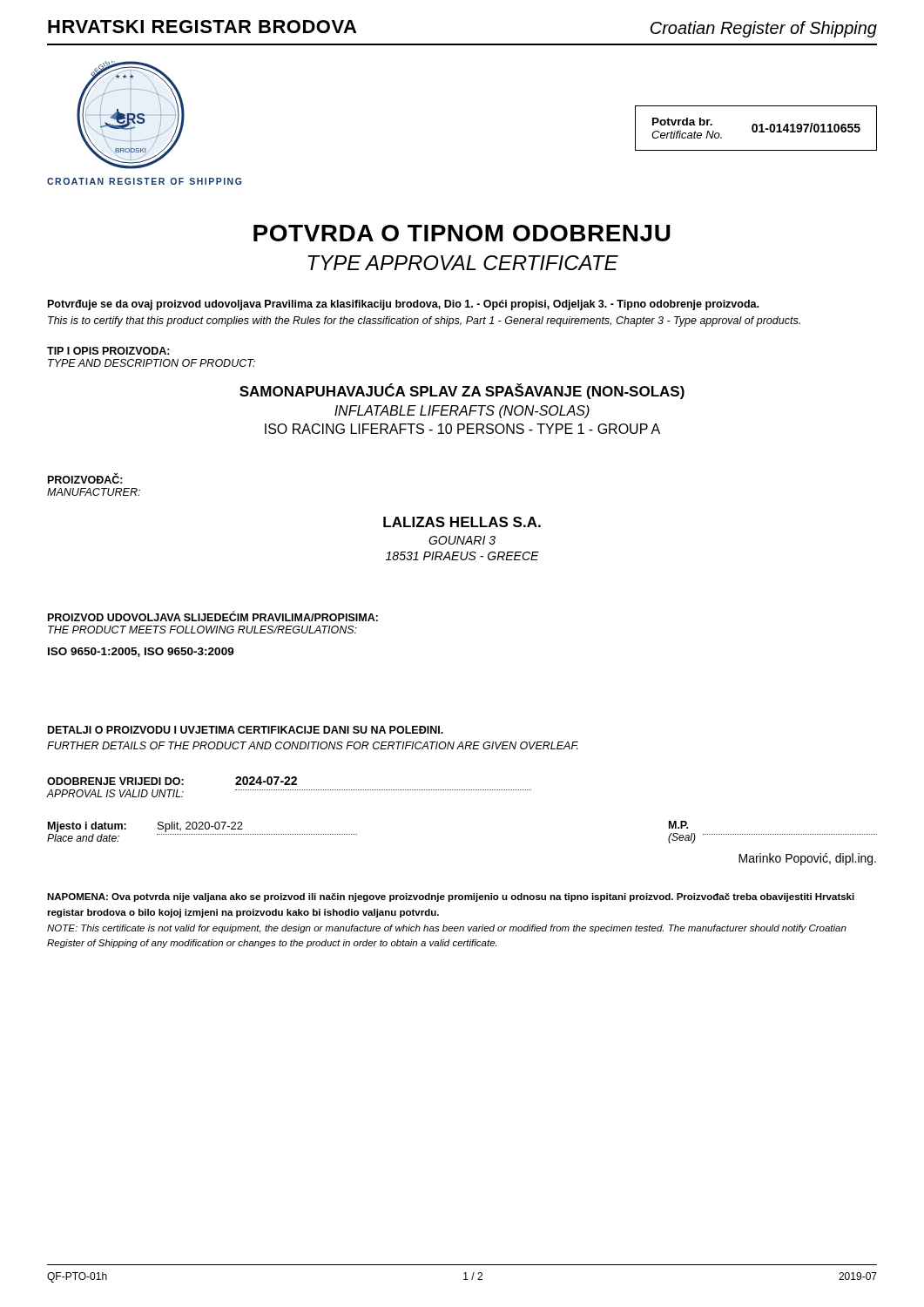924x1307 pixels.
Task: Where does it say "ISO 9650-1:2005, ISO 9650-3:2009"?
Action: pos(140,651)
